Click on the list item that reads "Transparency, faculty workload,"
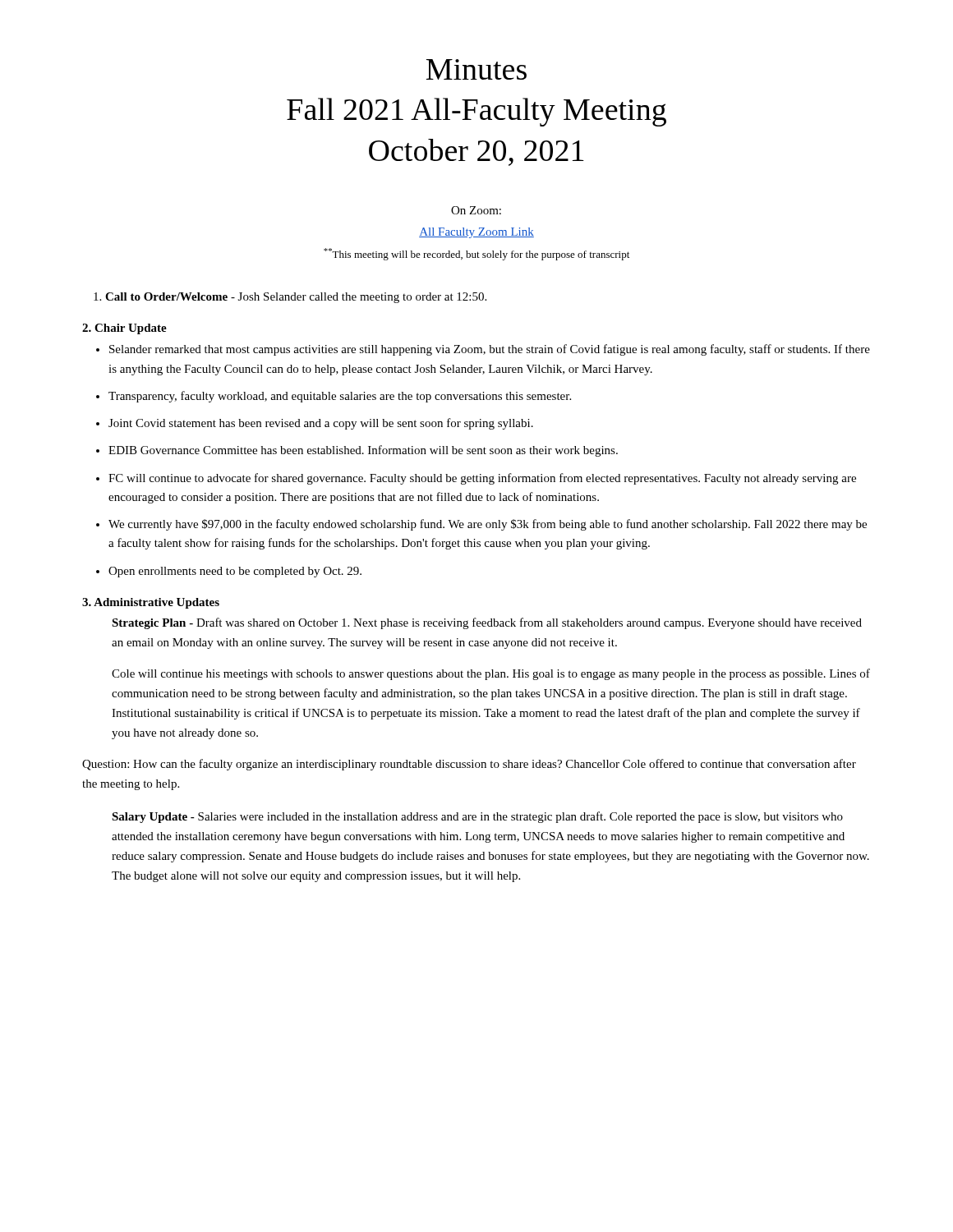This screenshot has height=1232, width=953. click(340, 396)
